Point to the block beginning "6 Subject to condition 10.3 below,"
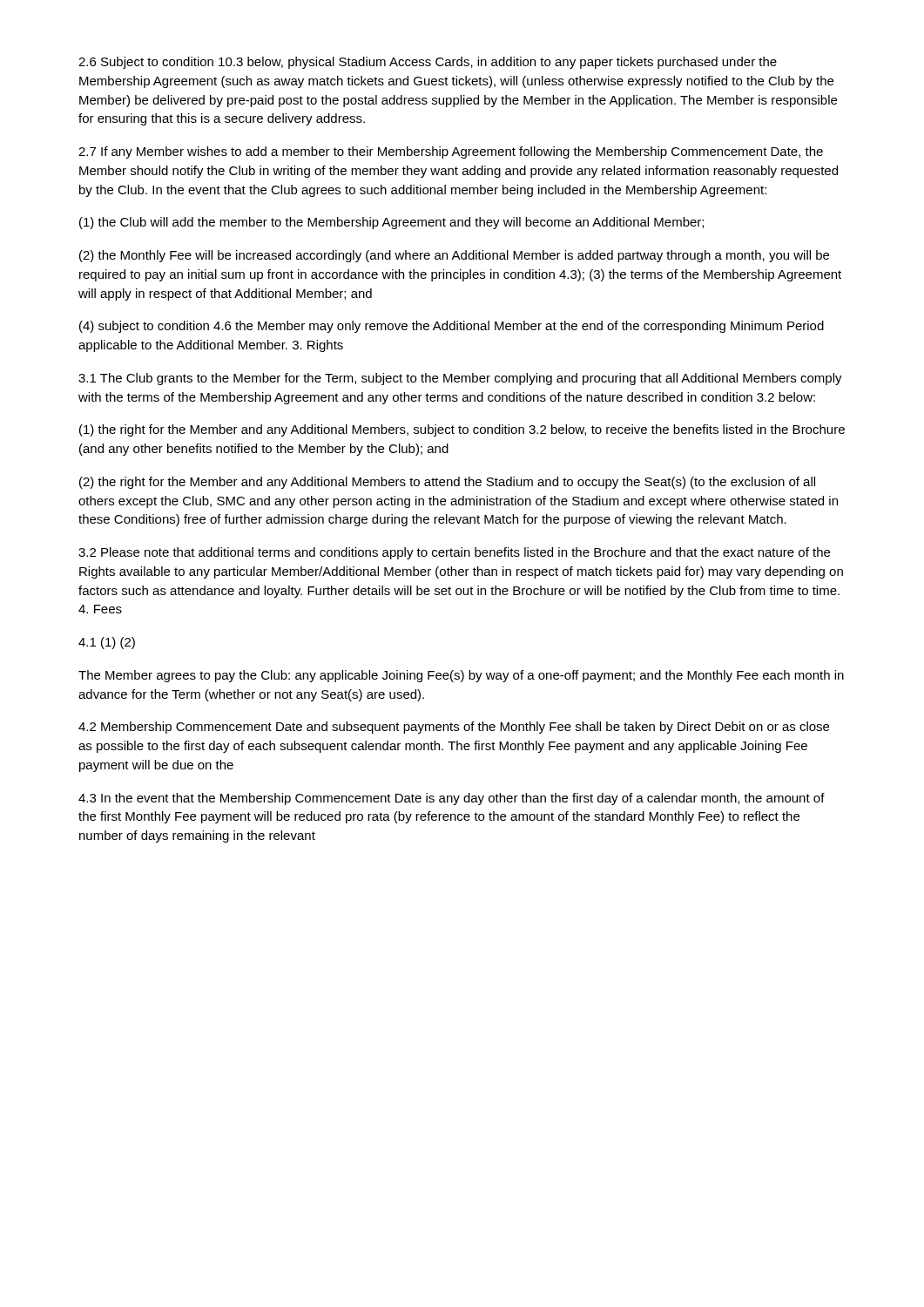924x1307 pixels. pyautogui.click(x=458, y=90)
